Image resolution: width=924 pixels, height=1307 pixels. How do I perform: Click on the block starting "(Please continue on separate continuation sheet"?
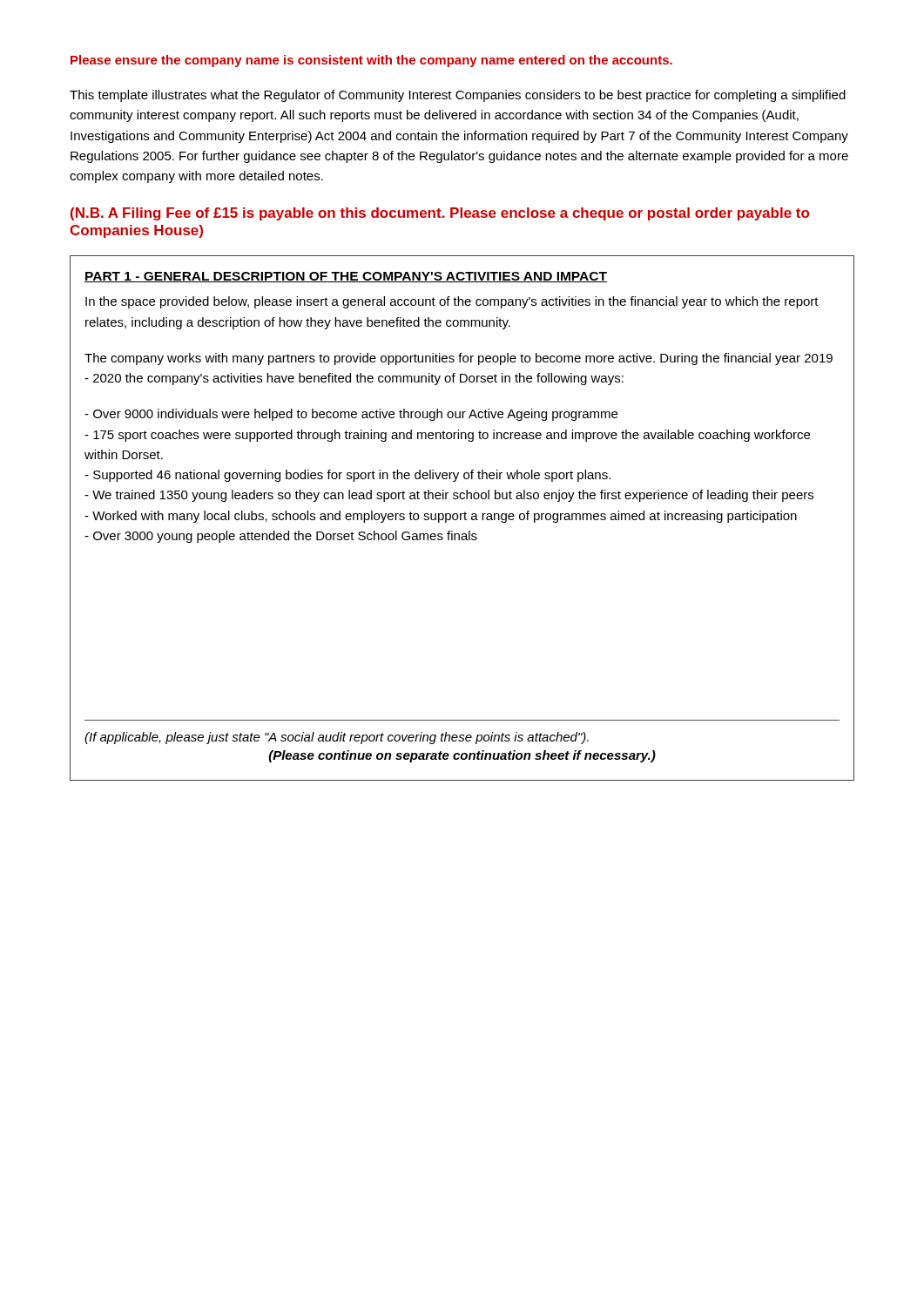tap(462, 755)
